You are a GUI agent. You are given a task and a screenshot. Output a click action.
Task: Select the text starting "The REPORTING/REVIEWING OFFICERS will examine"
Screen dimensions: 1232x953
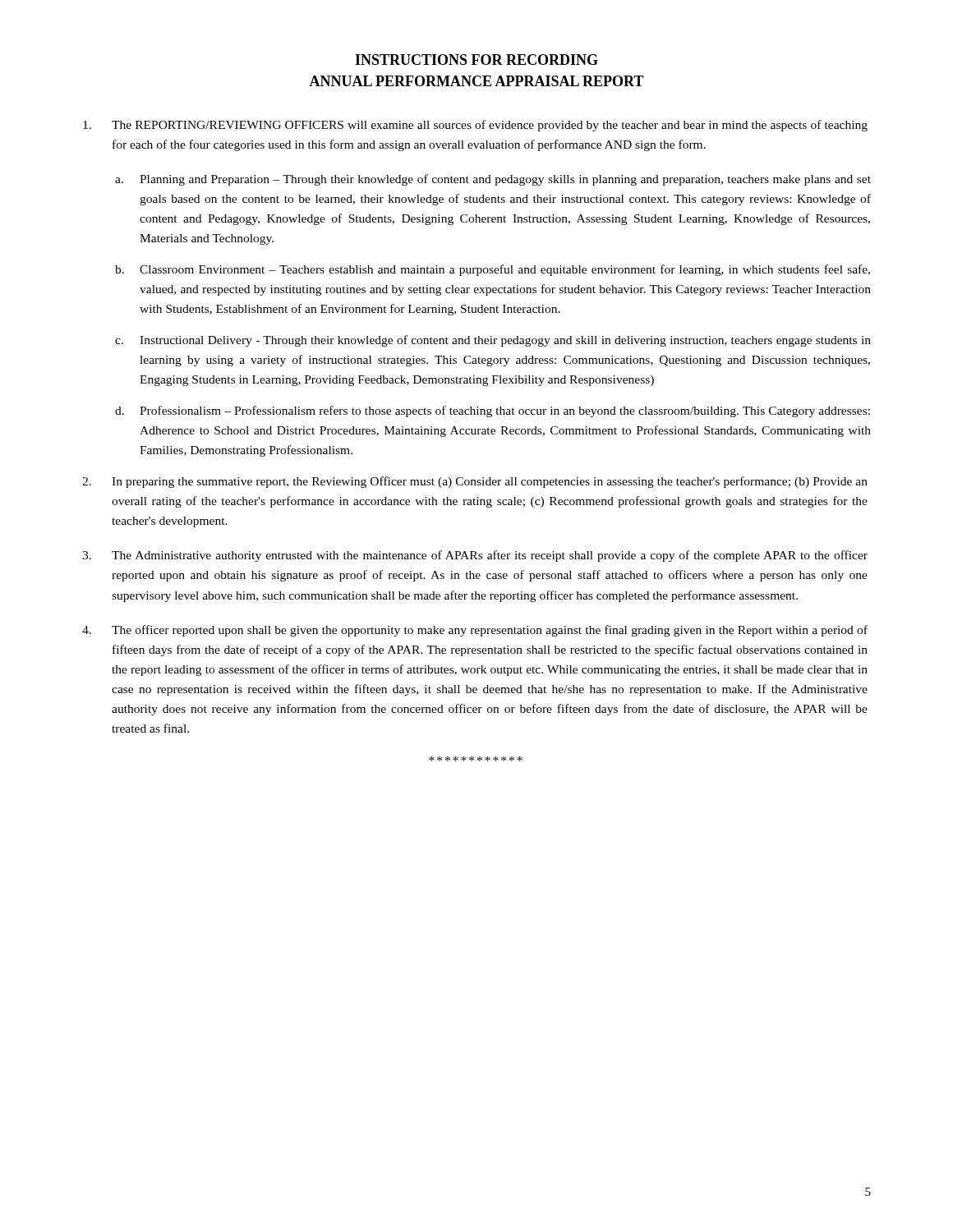coord(475,135)
